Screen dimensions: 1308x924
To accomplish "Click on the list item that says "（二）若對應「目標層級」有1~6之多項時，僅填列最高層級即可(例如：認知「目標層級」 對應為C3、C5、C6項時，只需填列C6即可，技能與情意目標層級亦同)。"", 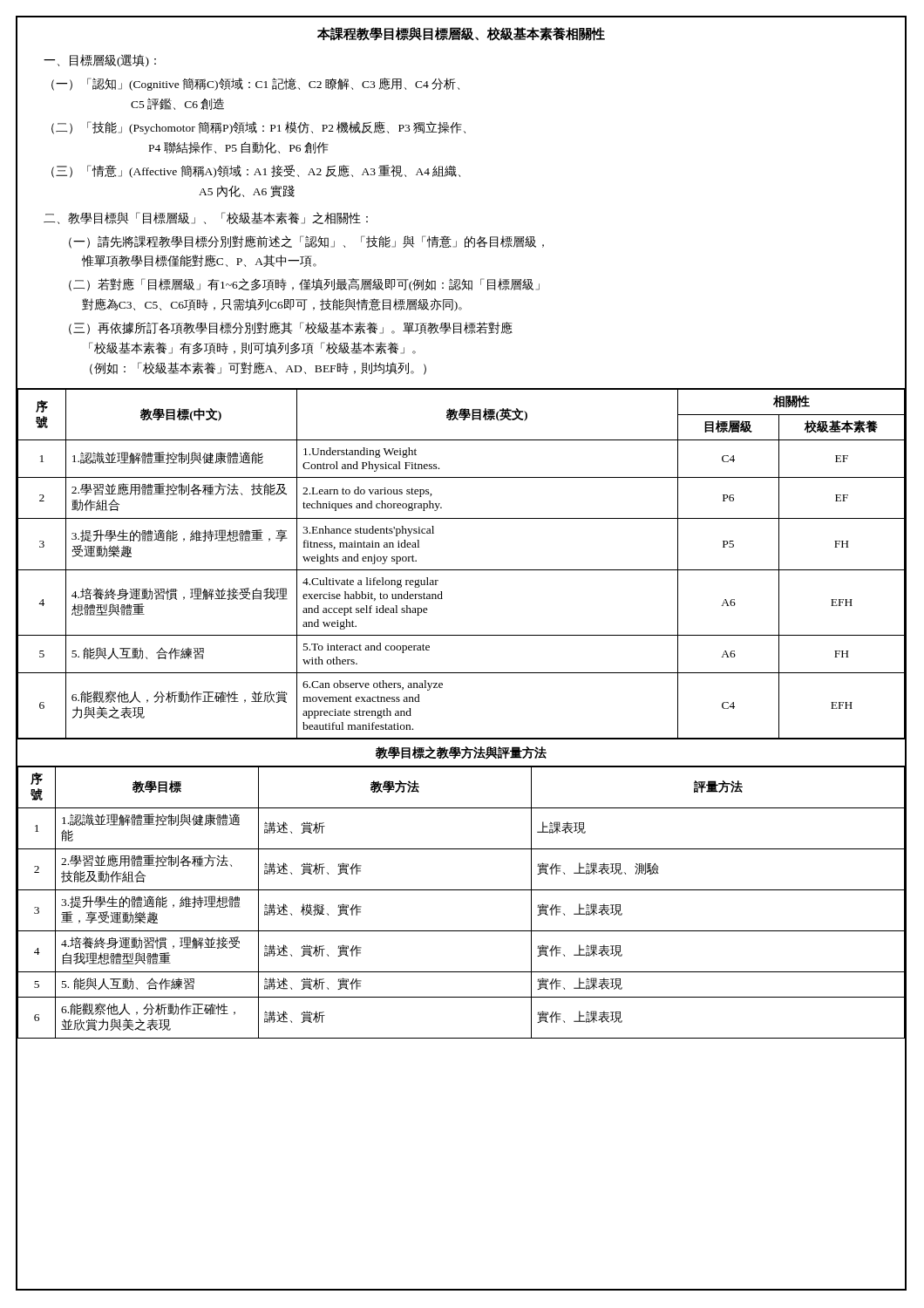I will [x=304, y=295].
